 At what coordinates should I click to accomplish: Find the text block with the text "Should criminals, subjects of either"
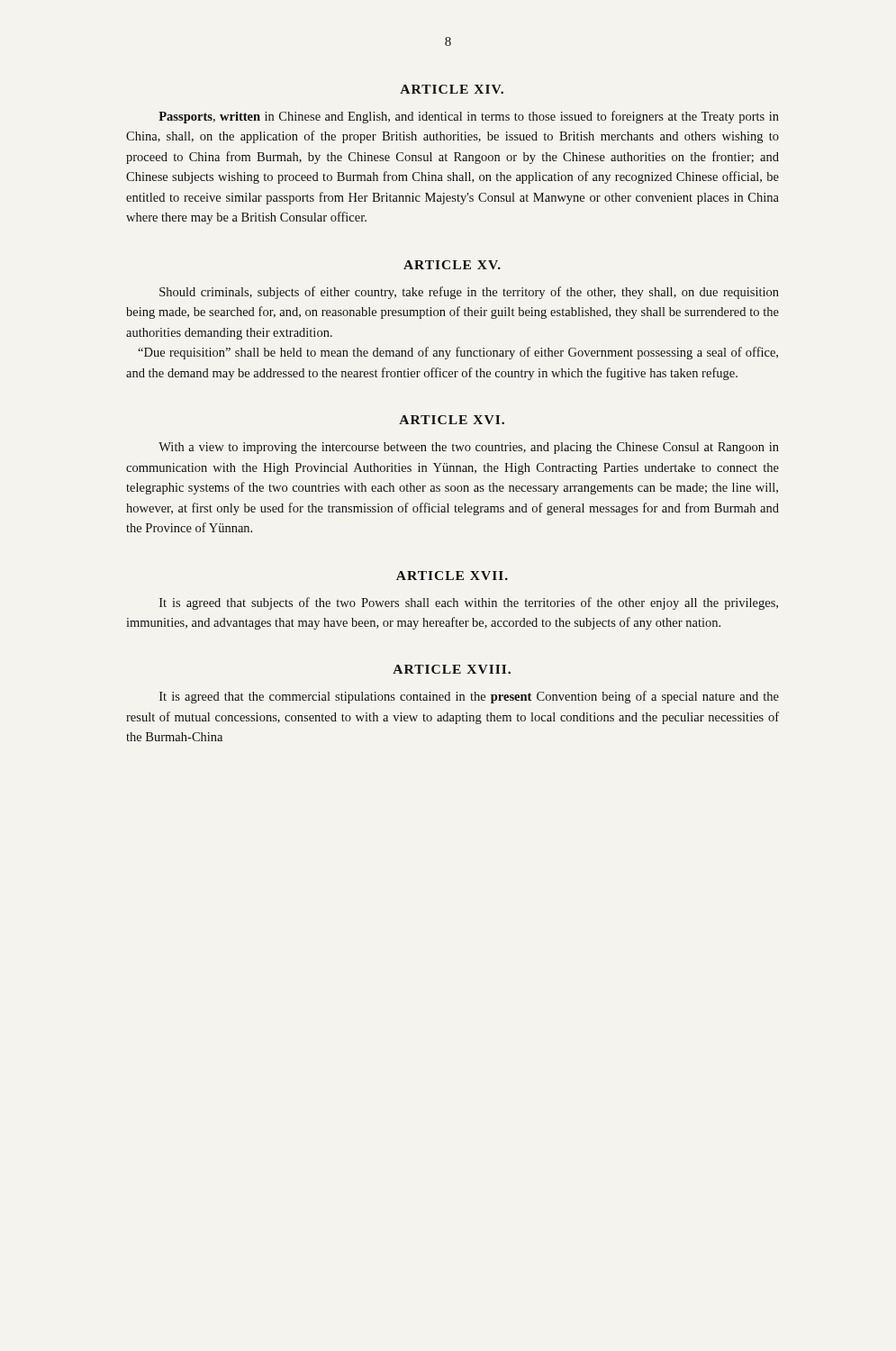[x=469, y=293]
